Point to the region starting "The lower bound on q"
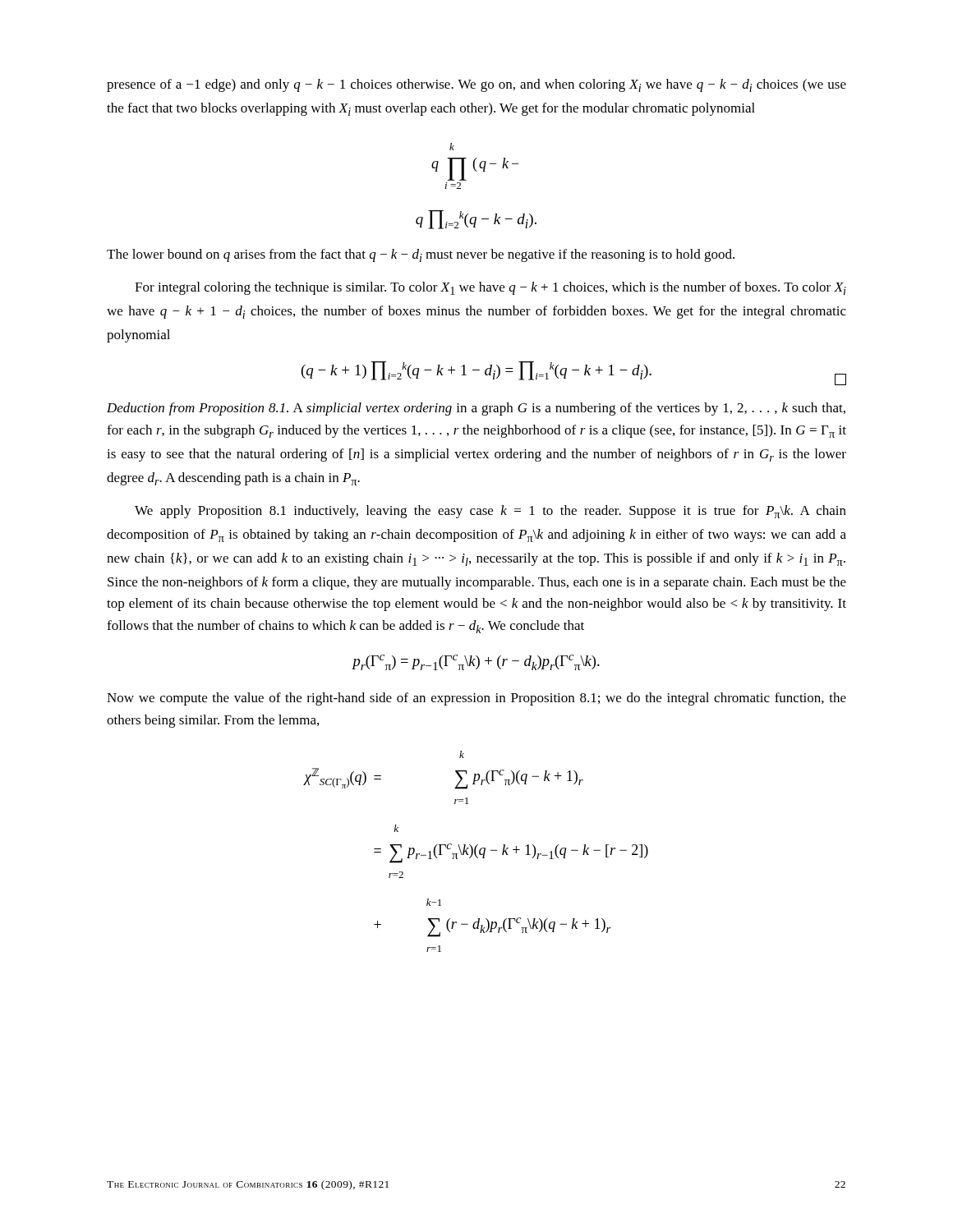953x1232 pixels. [x=476, y=295]
